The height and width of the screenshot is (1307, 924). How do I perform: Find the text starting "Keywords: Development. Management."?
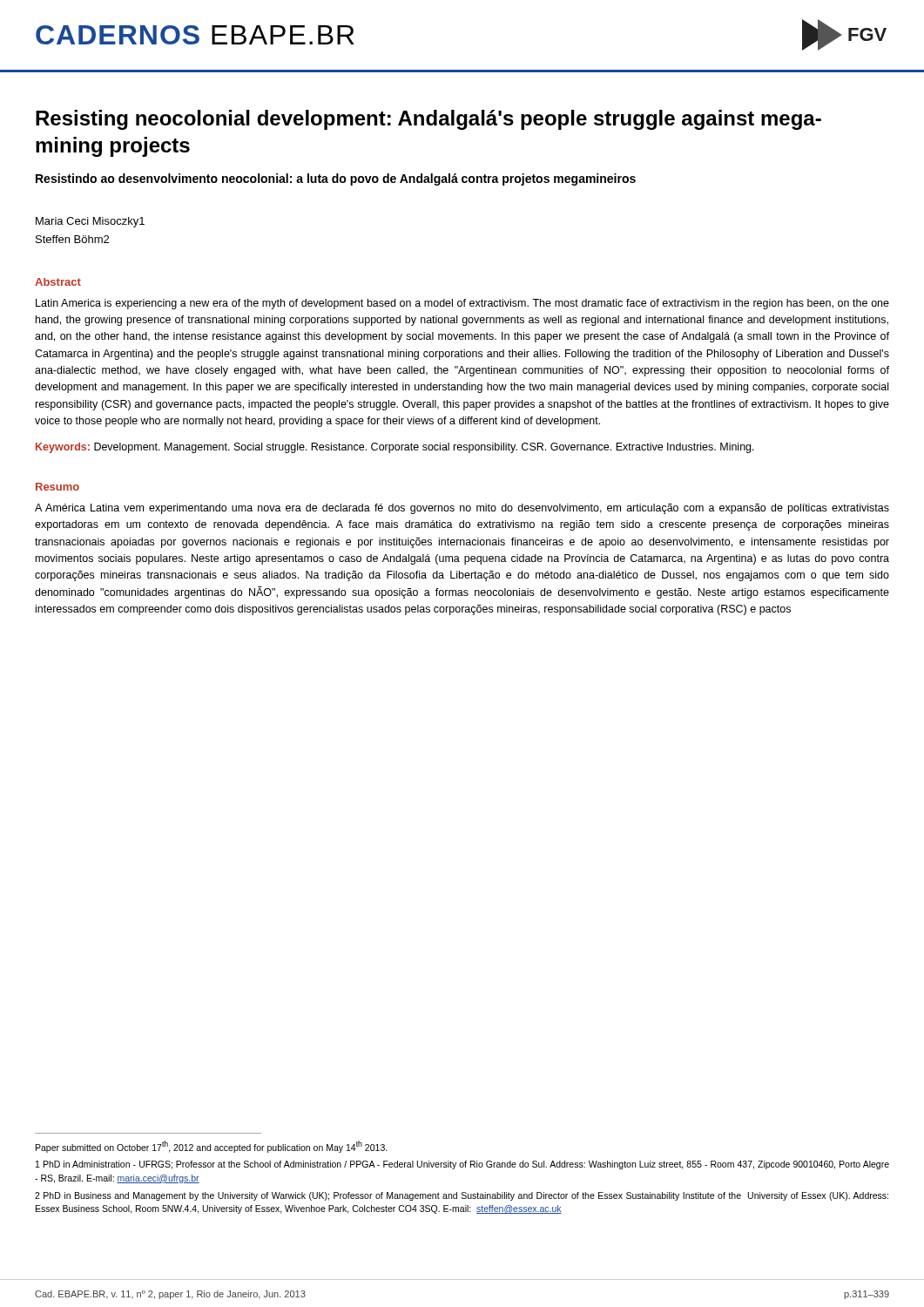click(x=395, y=447)
